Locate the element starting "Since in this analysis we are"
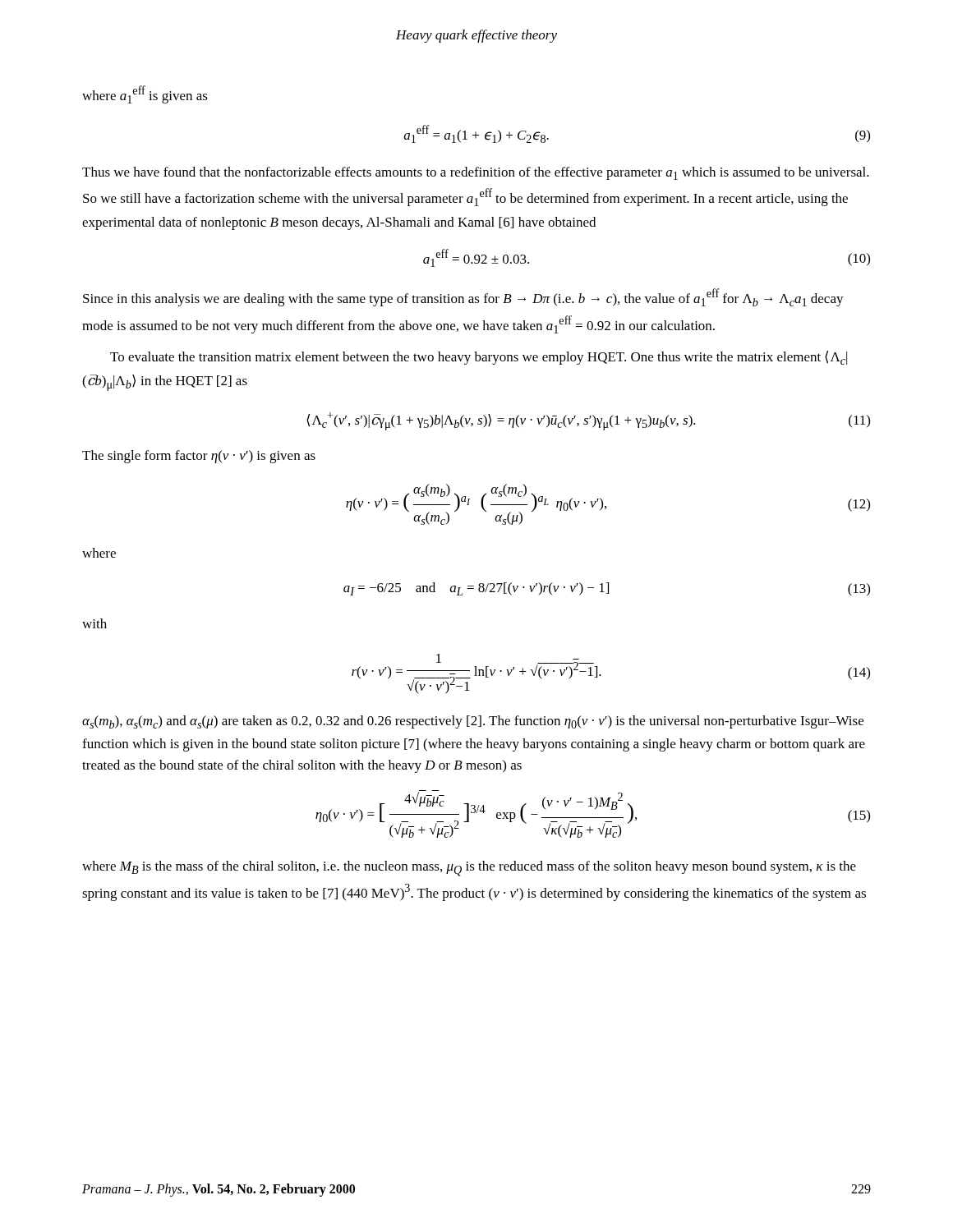Image resolution: width=953 pixels, height=1232 pixels. tap(463, 311)
